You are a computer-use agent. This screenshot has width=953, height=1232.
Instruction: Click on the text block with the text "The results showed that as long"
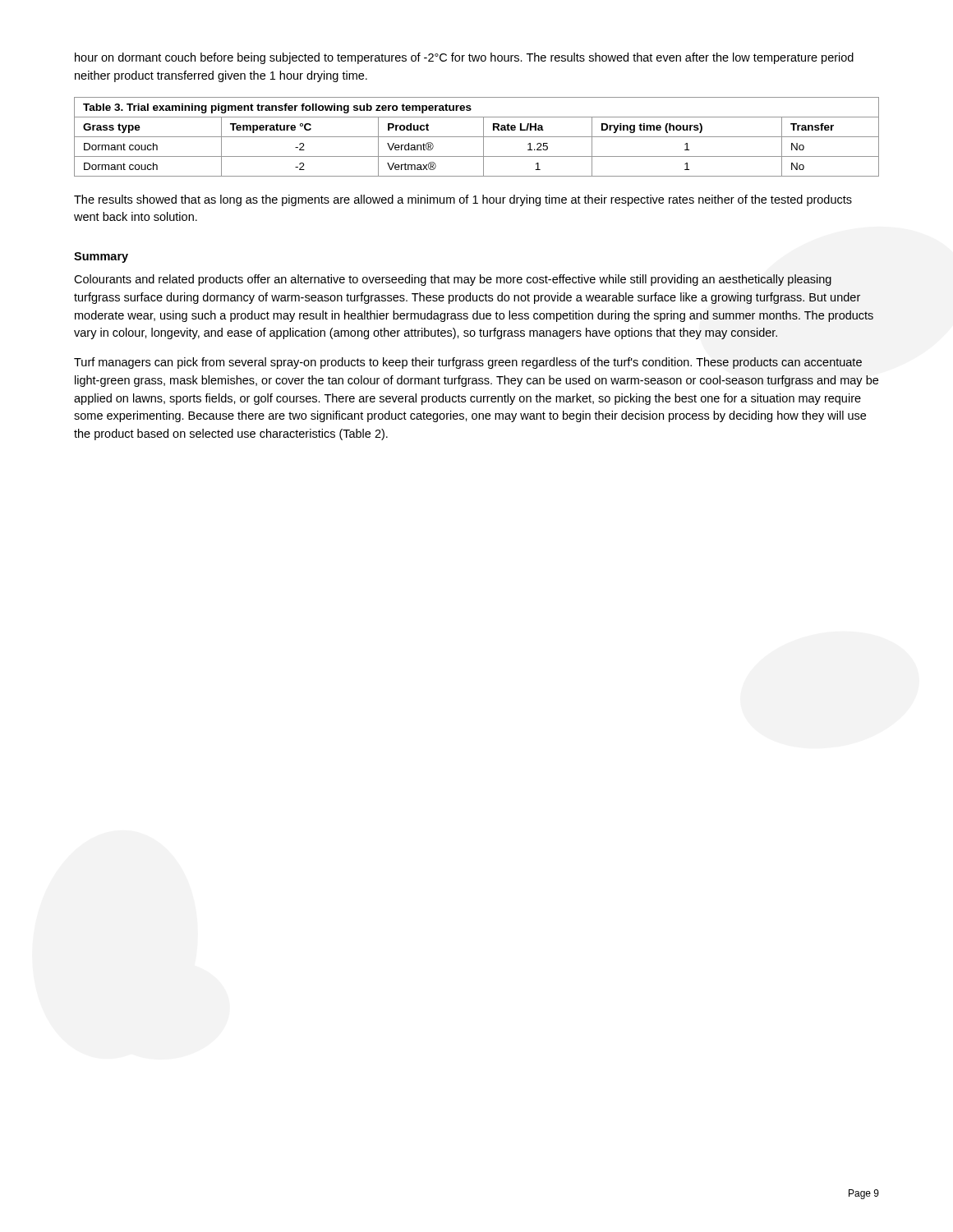[463, 208]
